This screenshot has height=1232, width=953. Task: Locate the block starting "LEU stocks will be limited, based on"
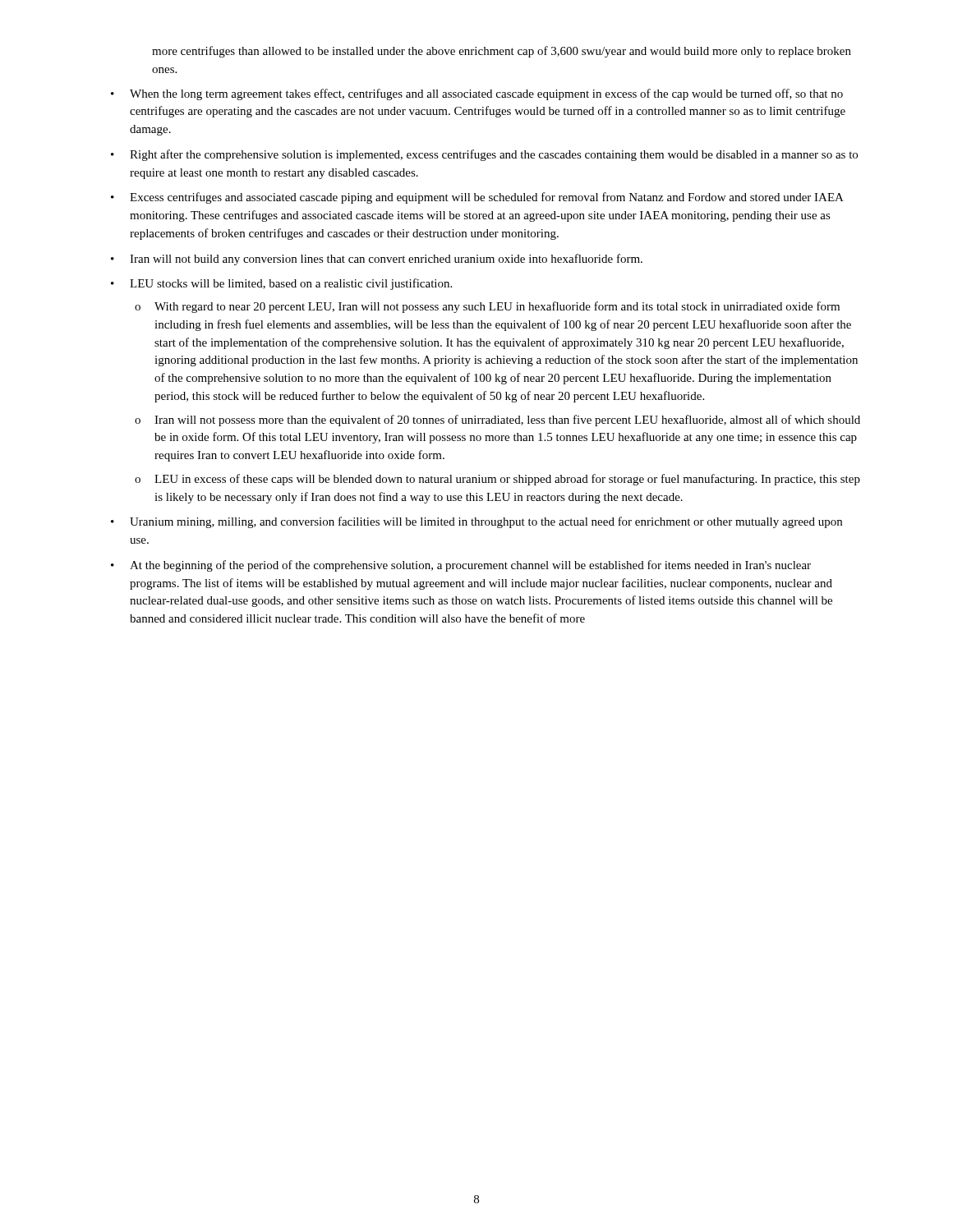point(496,392)
